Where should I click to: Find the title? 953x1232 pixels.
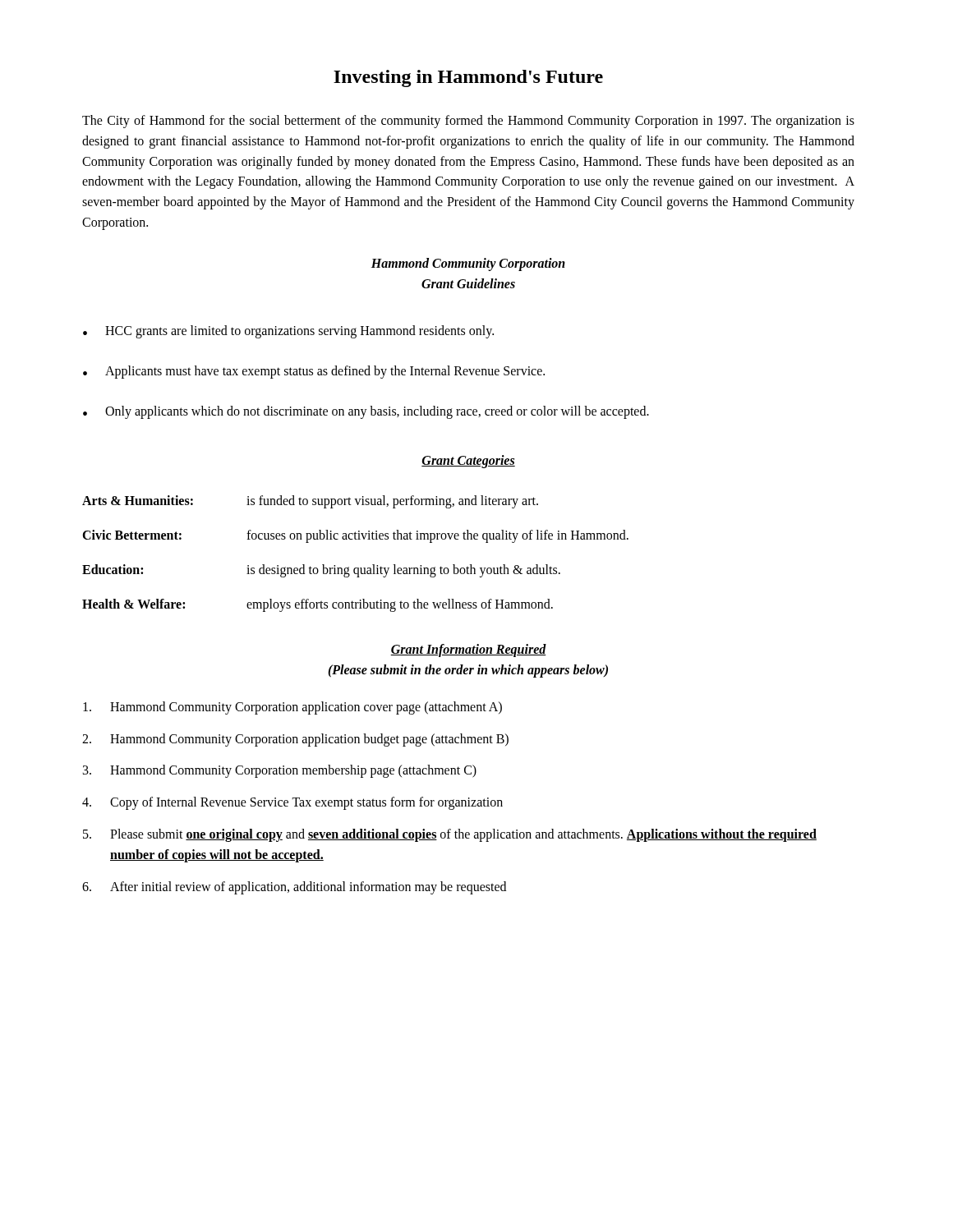468,76
